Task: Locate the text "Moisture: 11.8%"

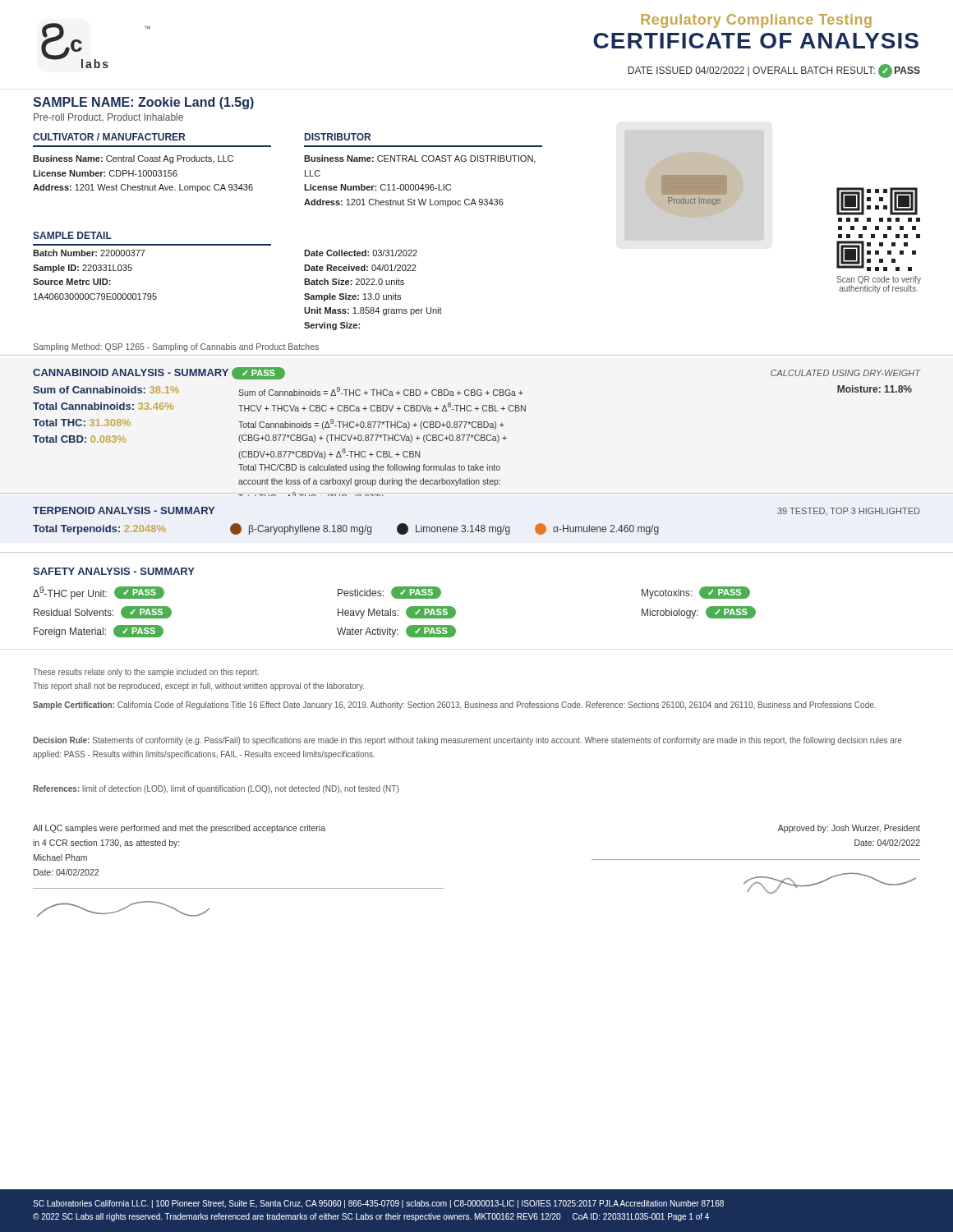Action: click(x=874, y=389)
